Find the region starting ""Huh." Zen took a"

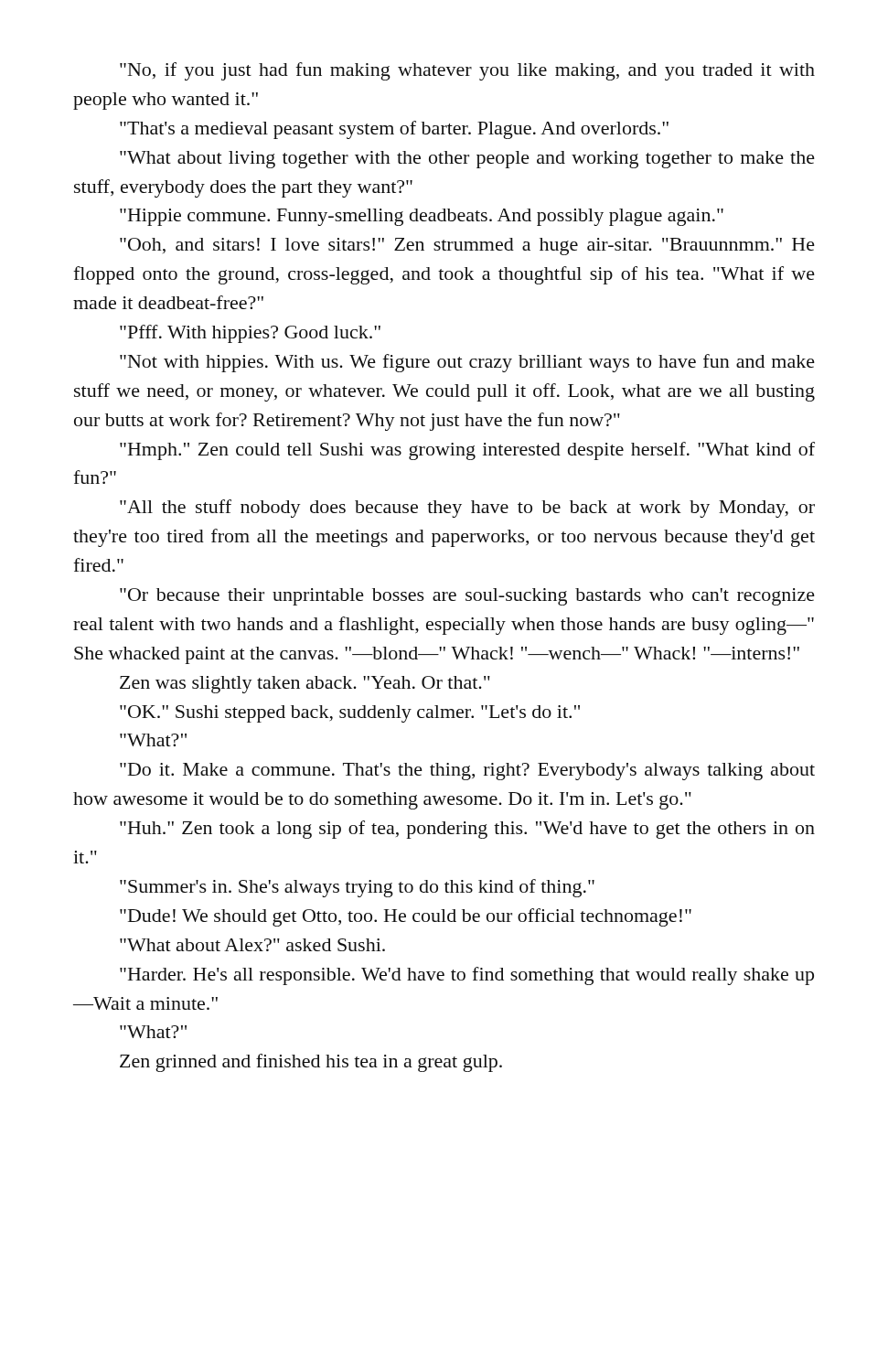click(444, 842)
